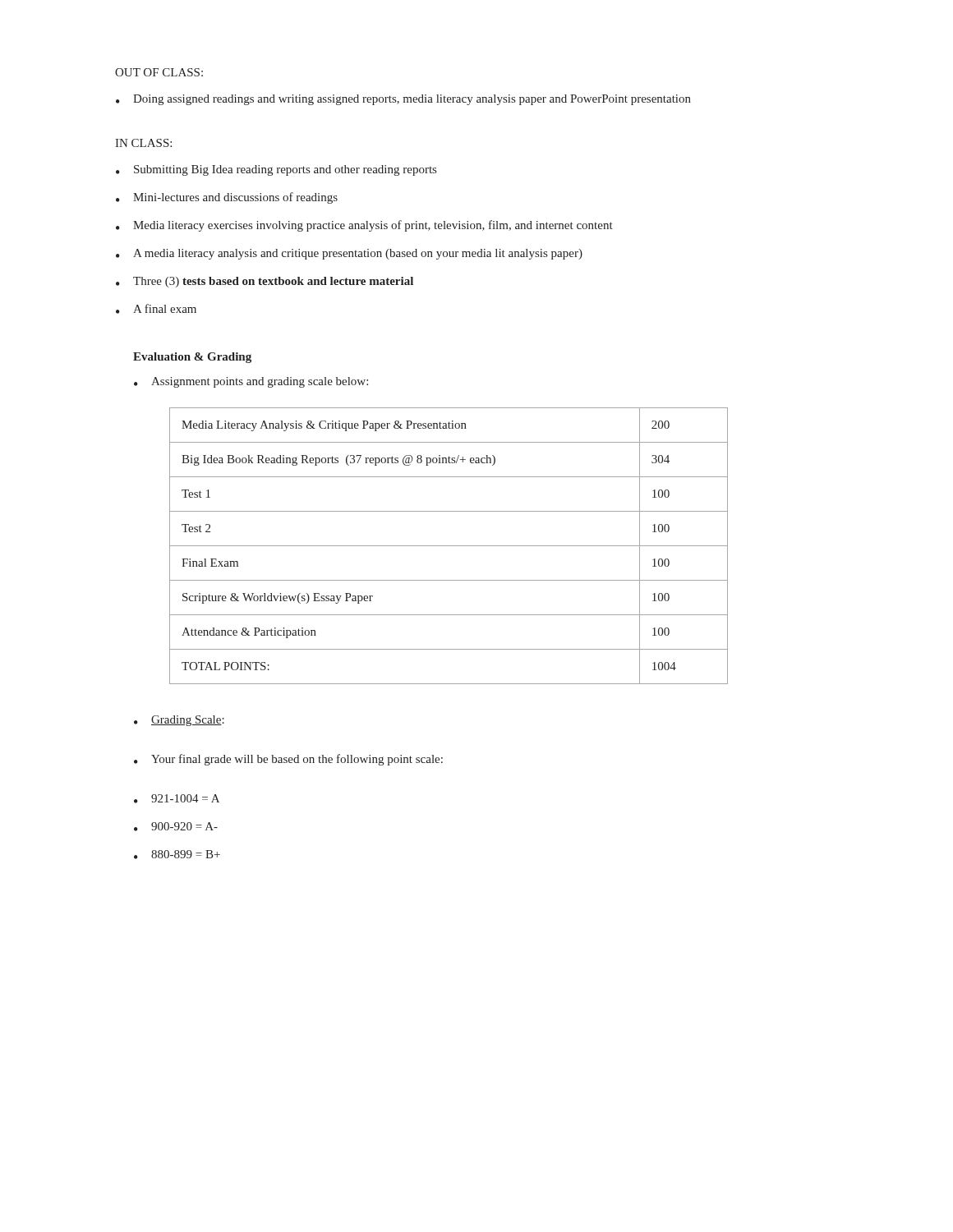Locate the table with the text "Attendance & Participation"
This screenshot has width=953, height=1232.
(495, 546)
